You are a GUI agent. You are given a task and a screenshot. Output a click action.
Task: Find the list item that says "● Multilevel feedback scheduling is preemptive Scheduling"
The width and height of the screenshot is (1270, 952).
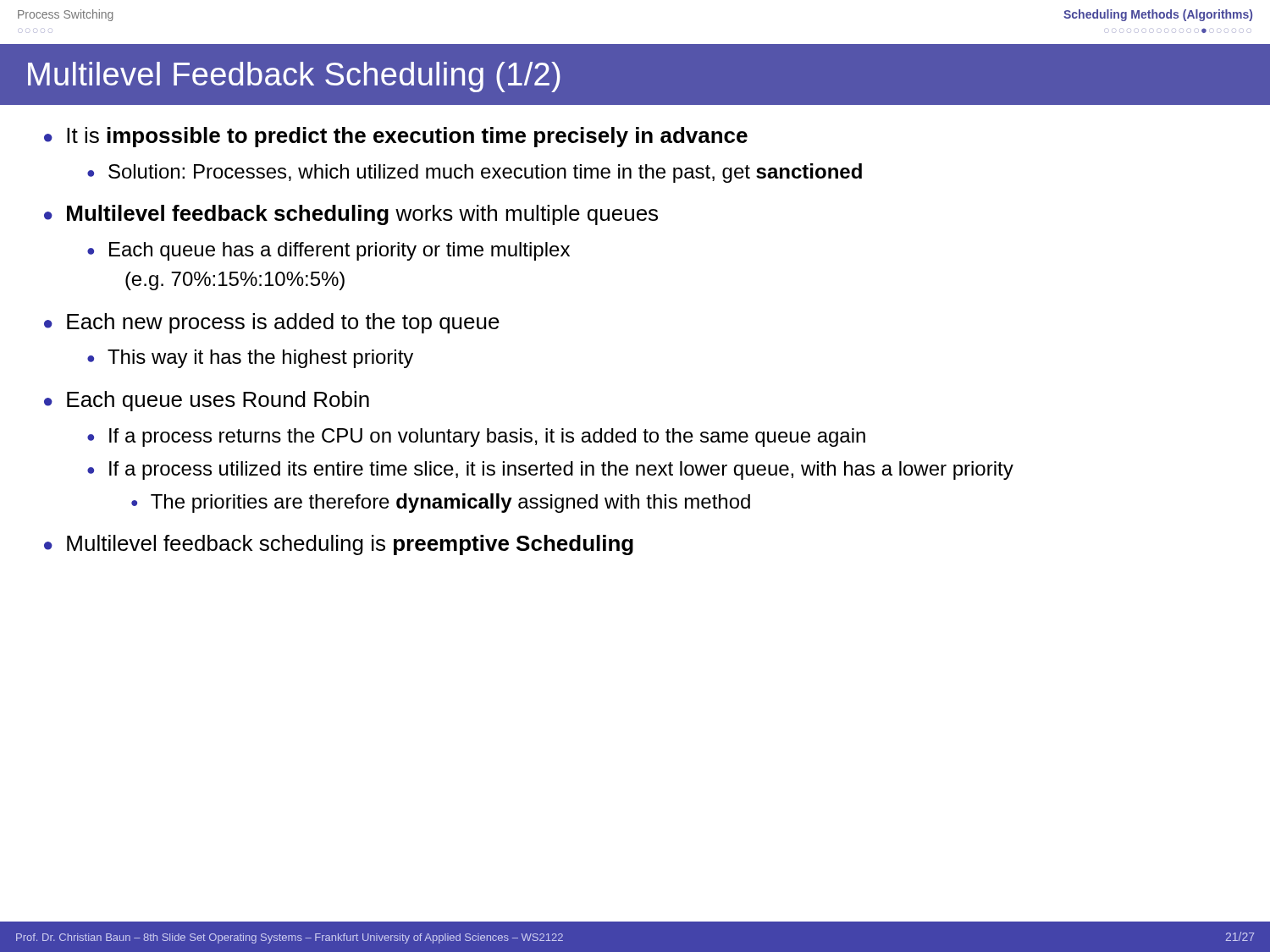tap(338, 544)
